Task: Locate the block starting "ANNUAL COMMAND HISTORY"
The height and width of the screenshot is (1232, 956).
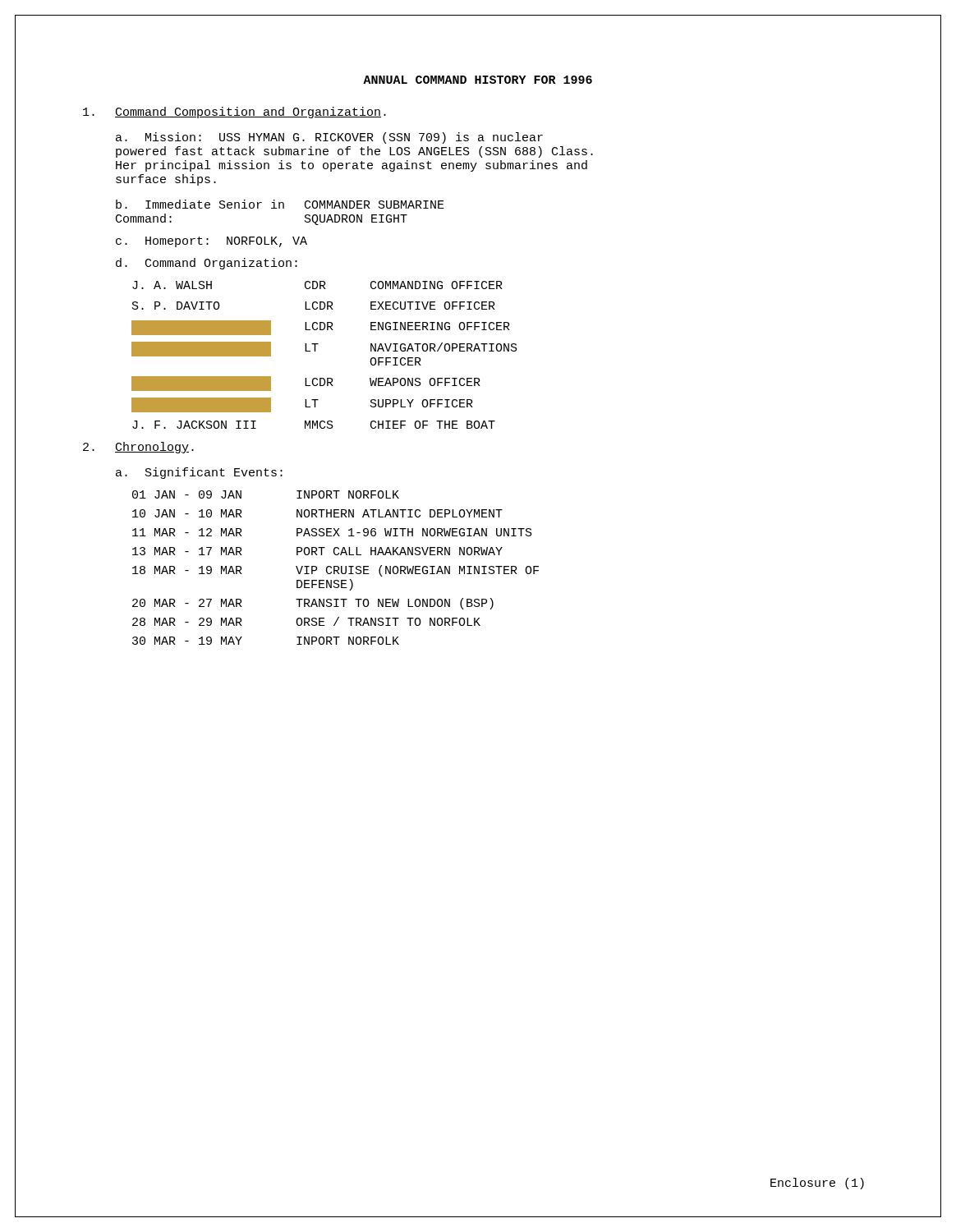Action: [478, 81]
